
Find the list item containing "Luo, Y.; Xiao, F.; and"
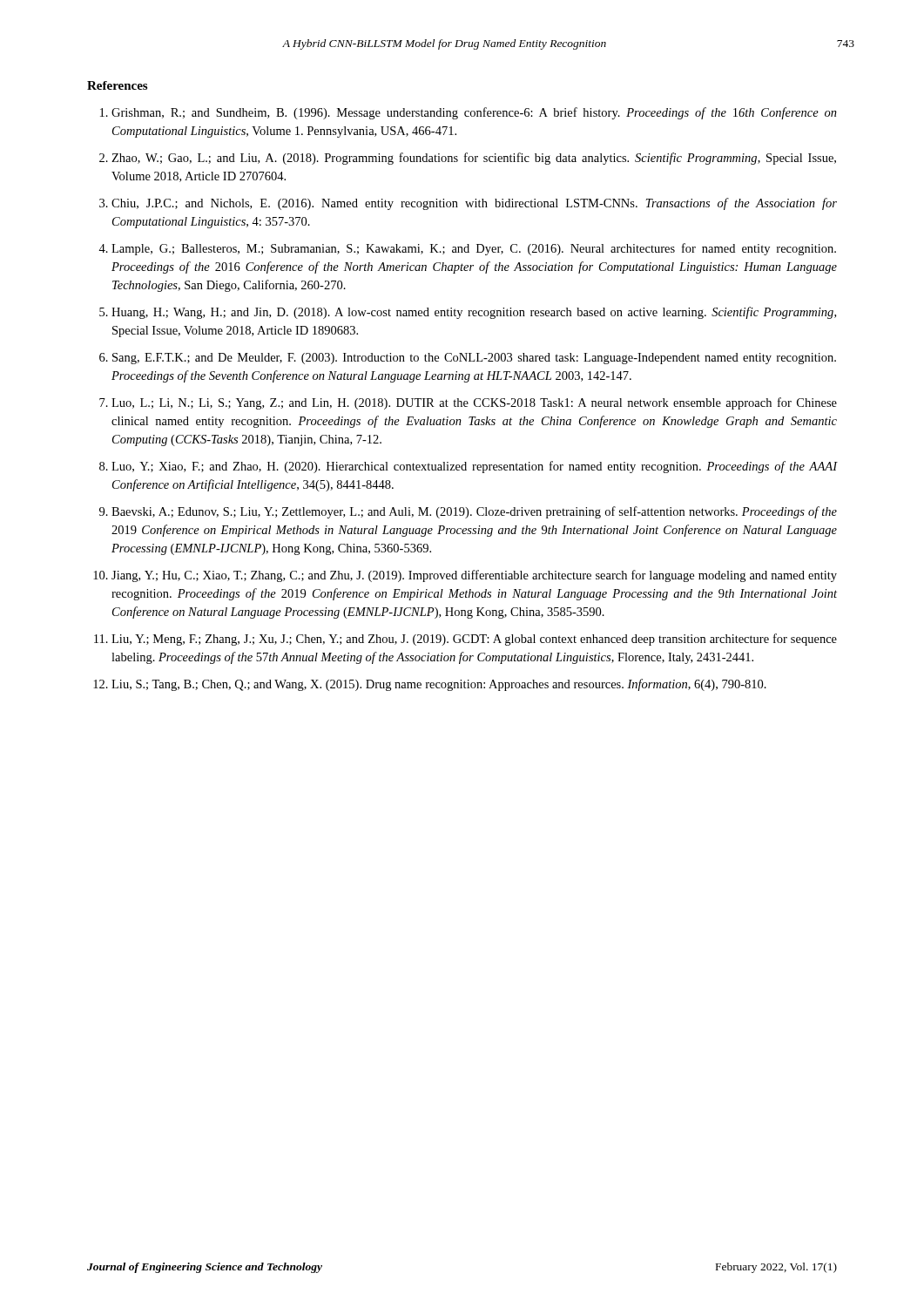click(474, 476)
